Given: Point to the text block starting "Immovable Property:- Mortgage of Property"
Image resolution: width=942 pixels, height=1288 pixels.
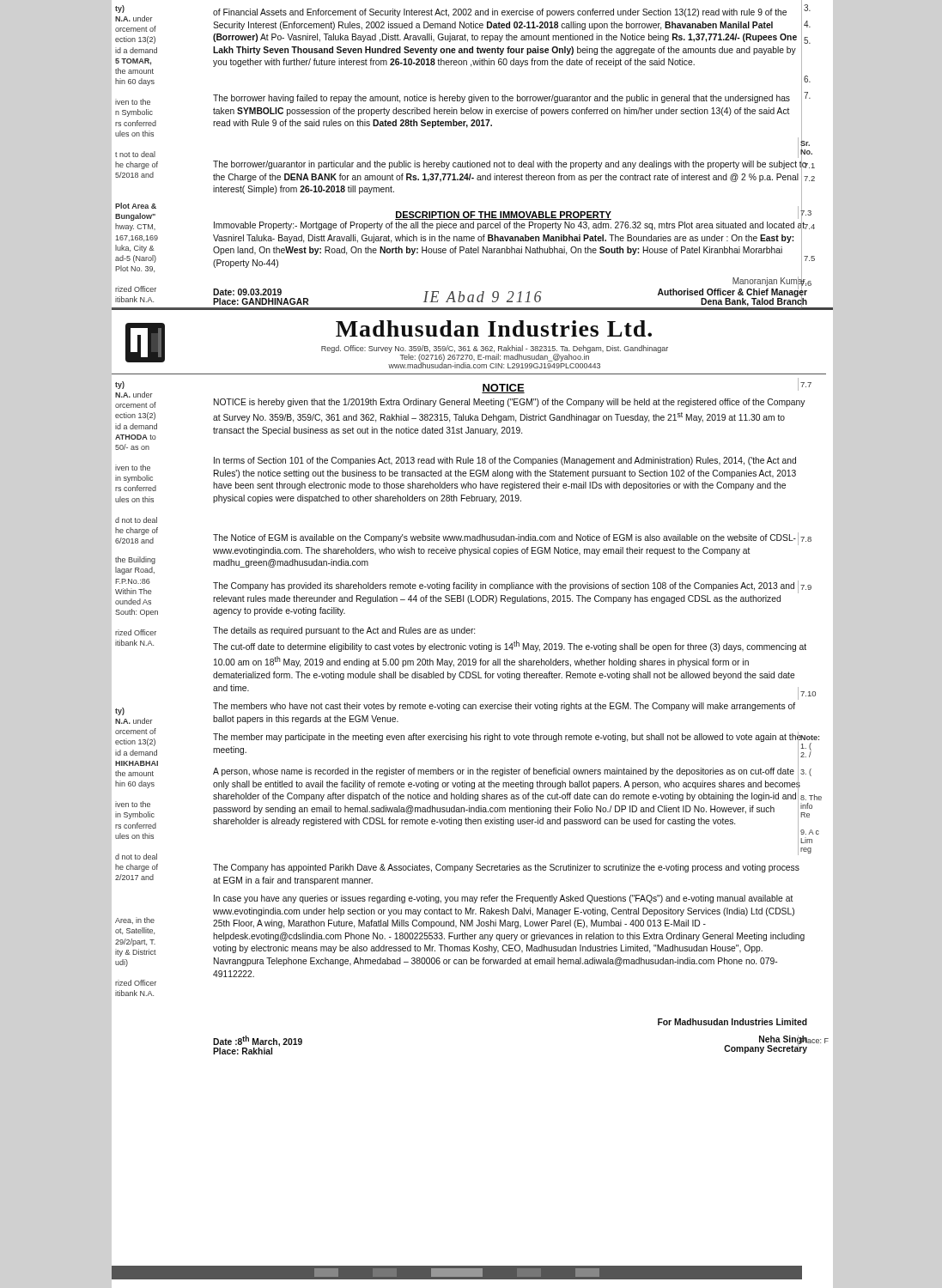Looking at the screenshot, I should click(x=509, y=244).
